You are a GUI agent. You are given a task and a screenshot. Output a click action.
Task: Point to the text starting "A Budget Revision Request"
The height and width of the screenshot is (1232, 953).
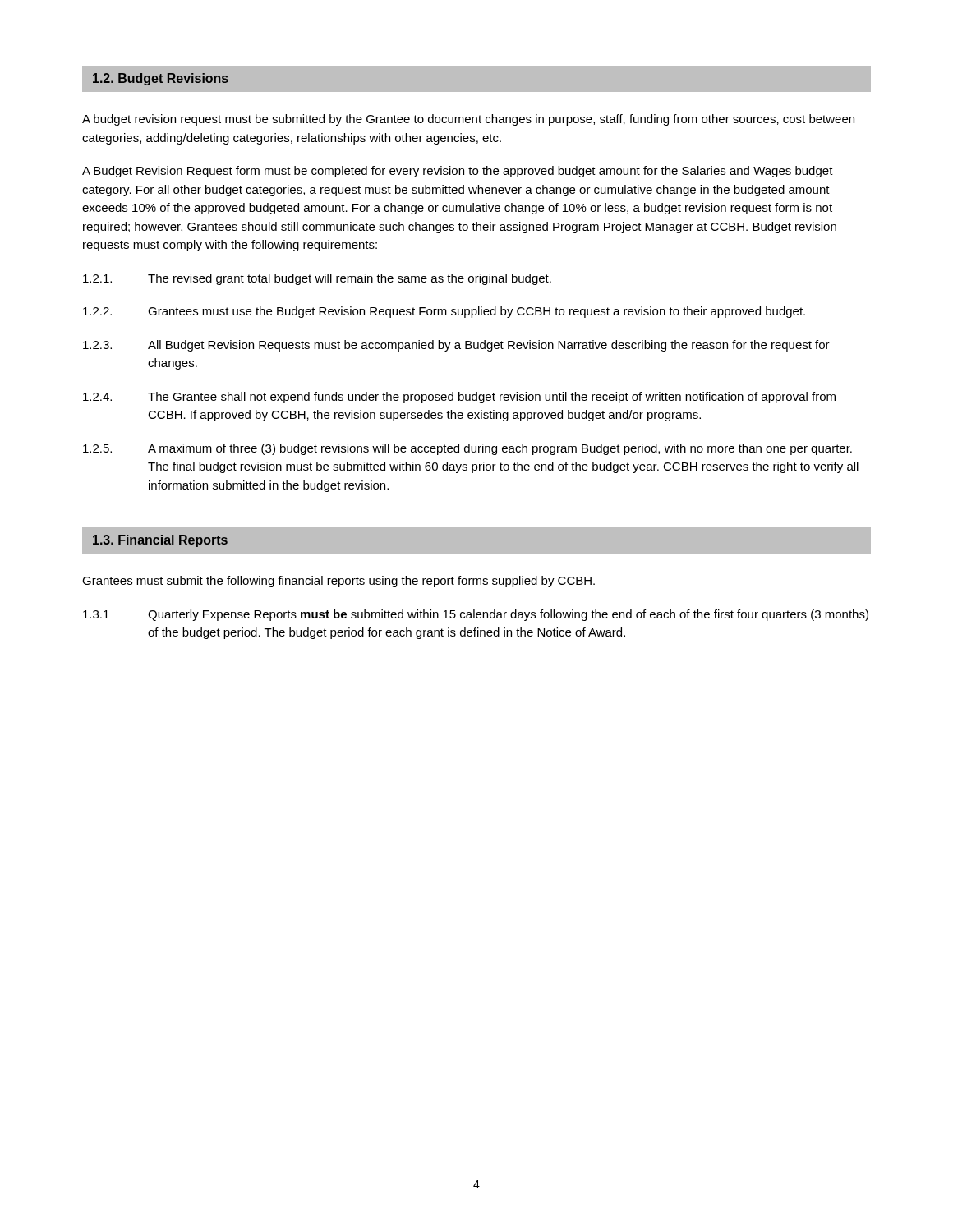click(x=460, y=207)
